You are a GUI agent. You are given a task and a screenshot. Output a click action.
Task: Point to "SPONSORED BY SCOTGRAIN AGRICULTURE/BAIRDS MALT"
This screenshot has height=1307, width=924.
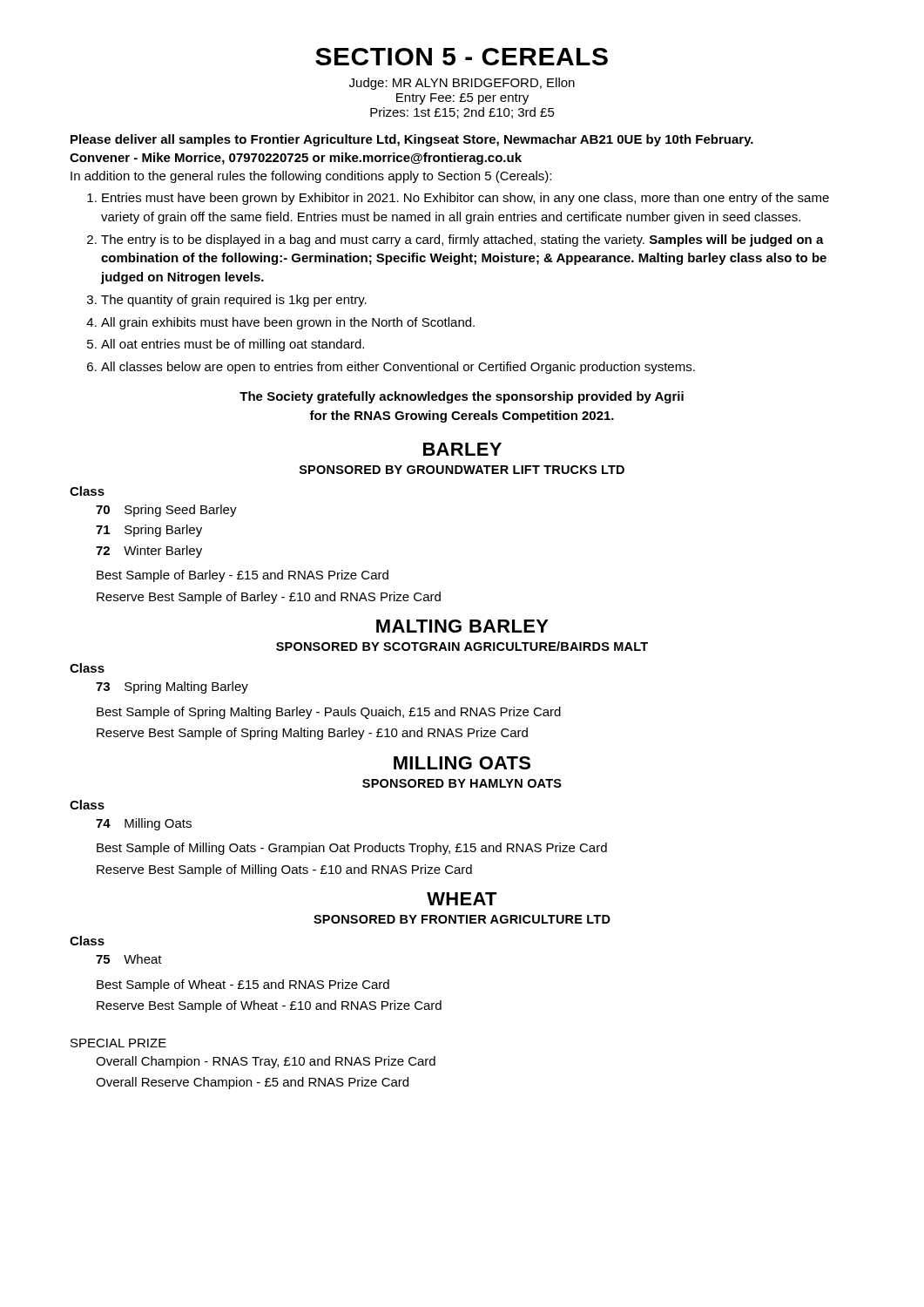coord(462,647)
